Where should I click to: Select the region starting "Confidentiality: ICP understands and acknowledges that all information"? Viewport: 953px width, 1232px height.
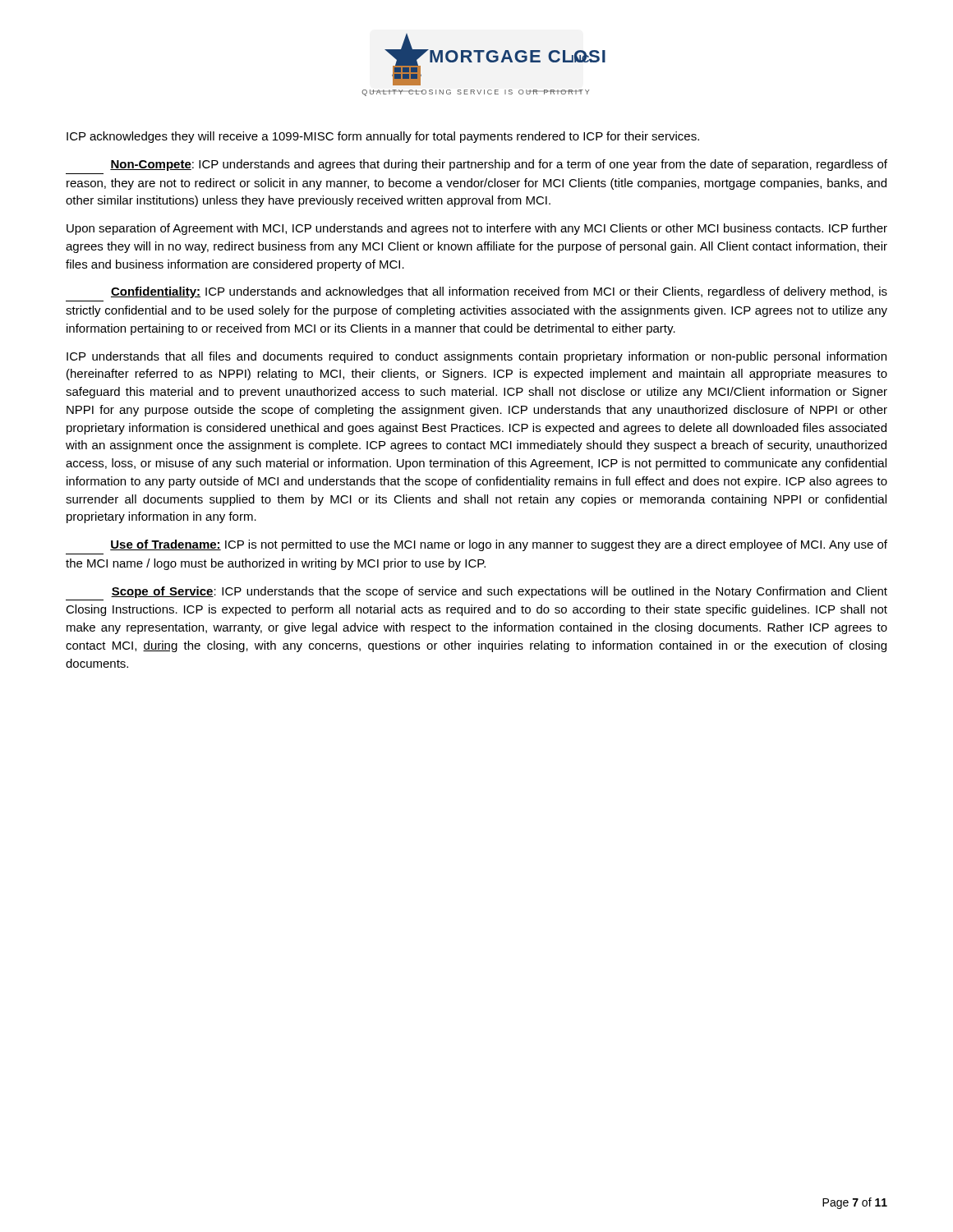coord(476,309)
